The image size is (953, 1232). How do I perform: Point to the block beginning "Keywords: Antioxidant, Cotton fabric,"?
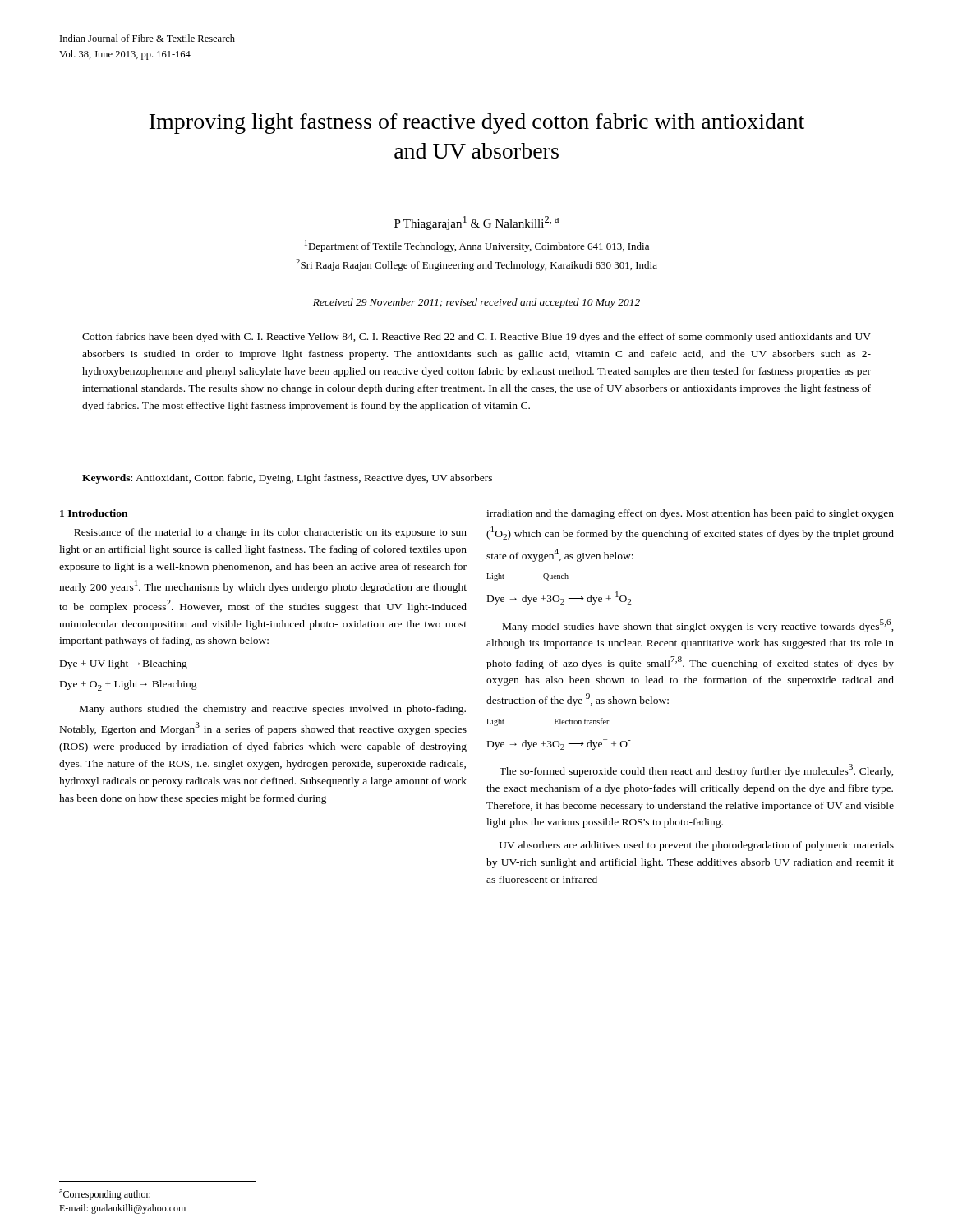(287, 478)
